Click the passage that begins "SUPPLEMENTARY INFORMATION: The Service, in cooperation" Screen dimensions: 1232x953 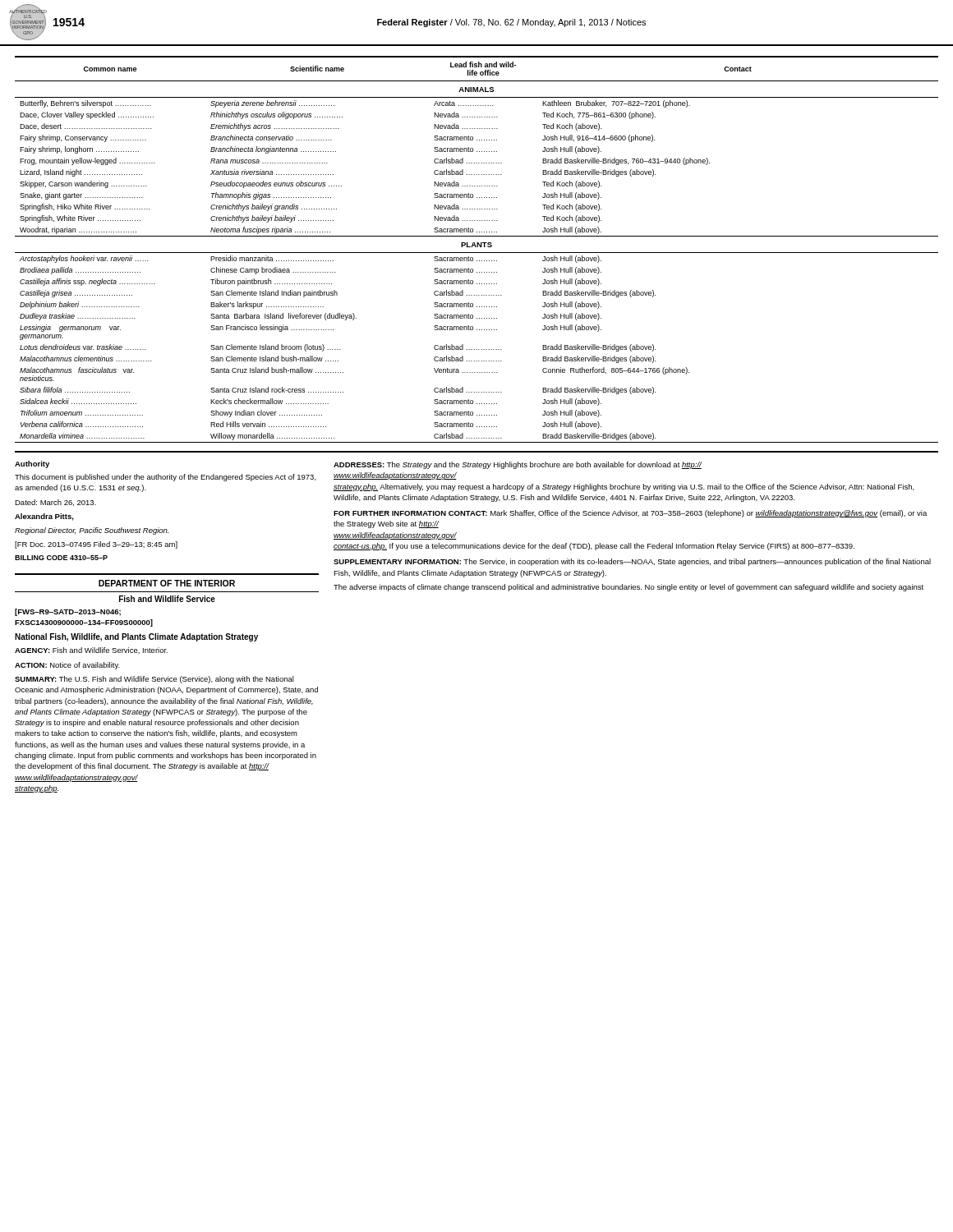tap(636, 574)
